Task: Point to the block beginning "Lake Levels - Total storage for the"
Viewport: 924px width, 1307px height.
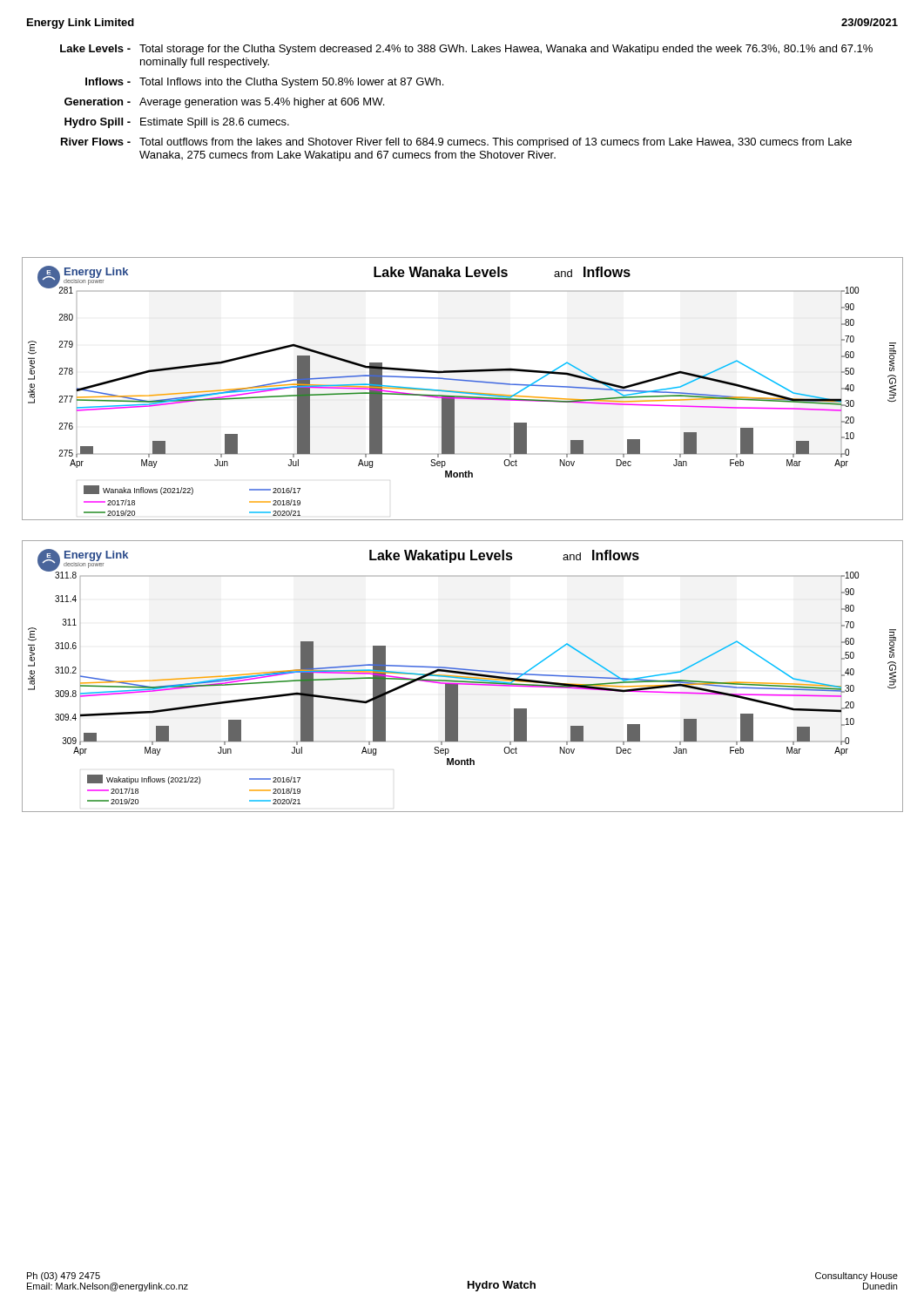Action: tap(462, 55)
